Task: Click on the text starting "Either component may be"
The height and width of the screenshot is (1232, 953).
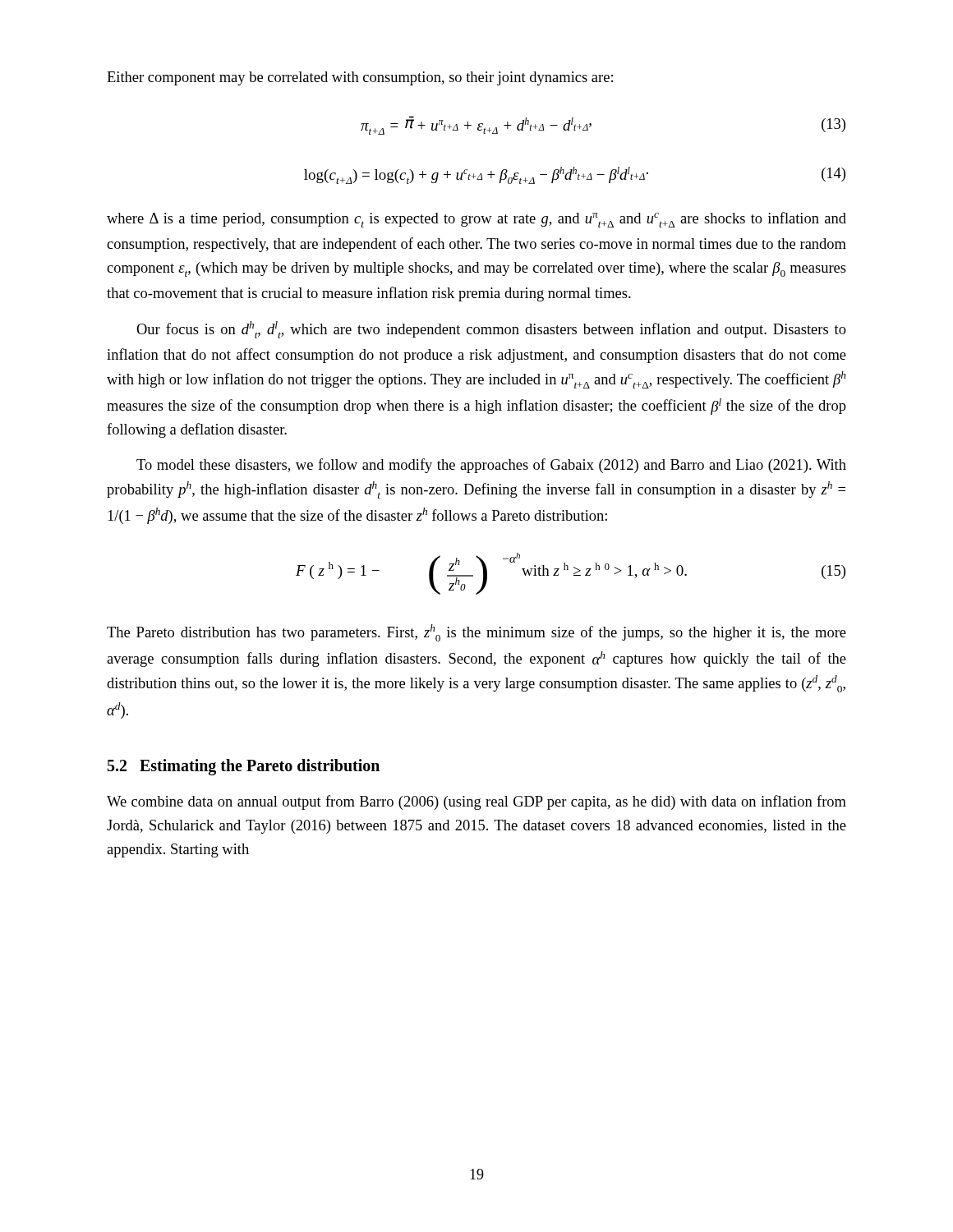Action: (476, 77)
